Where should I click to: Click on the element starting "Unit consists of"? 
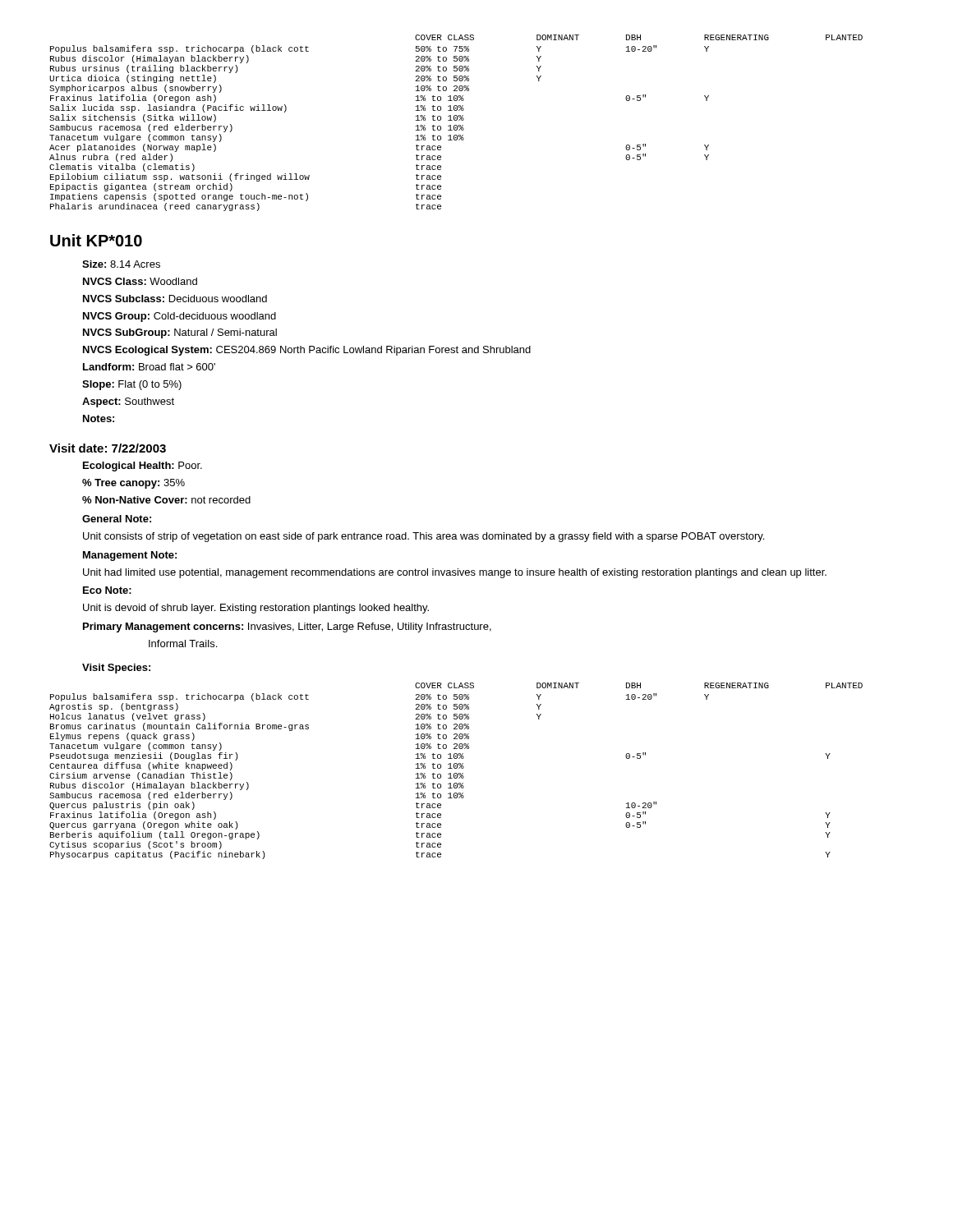pos(424,536)
